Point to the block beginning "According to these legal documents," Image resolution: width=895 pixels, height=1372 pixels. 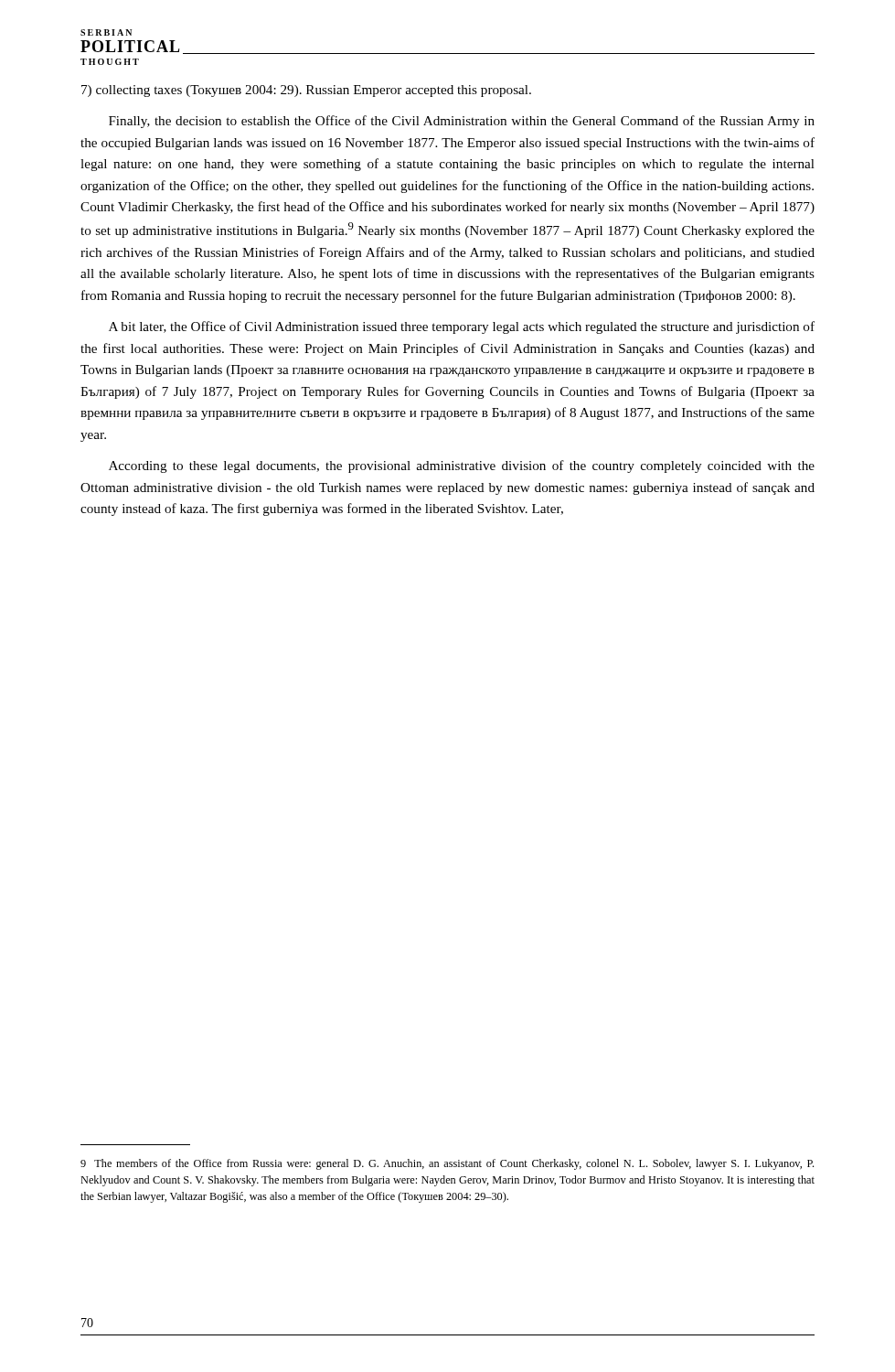(448, 487)
